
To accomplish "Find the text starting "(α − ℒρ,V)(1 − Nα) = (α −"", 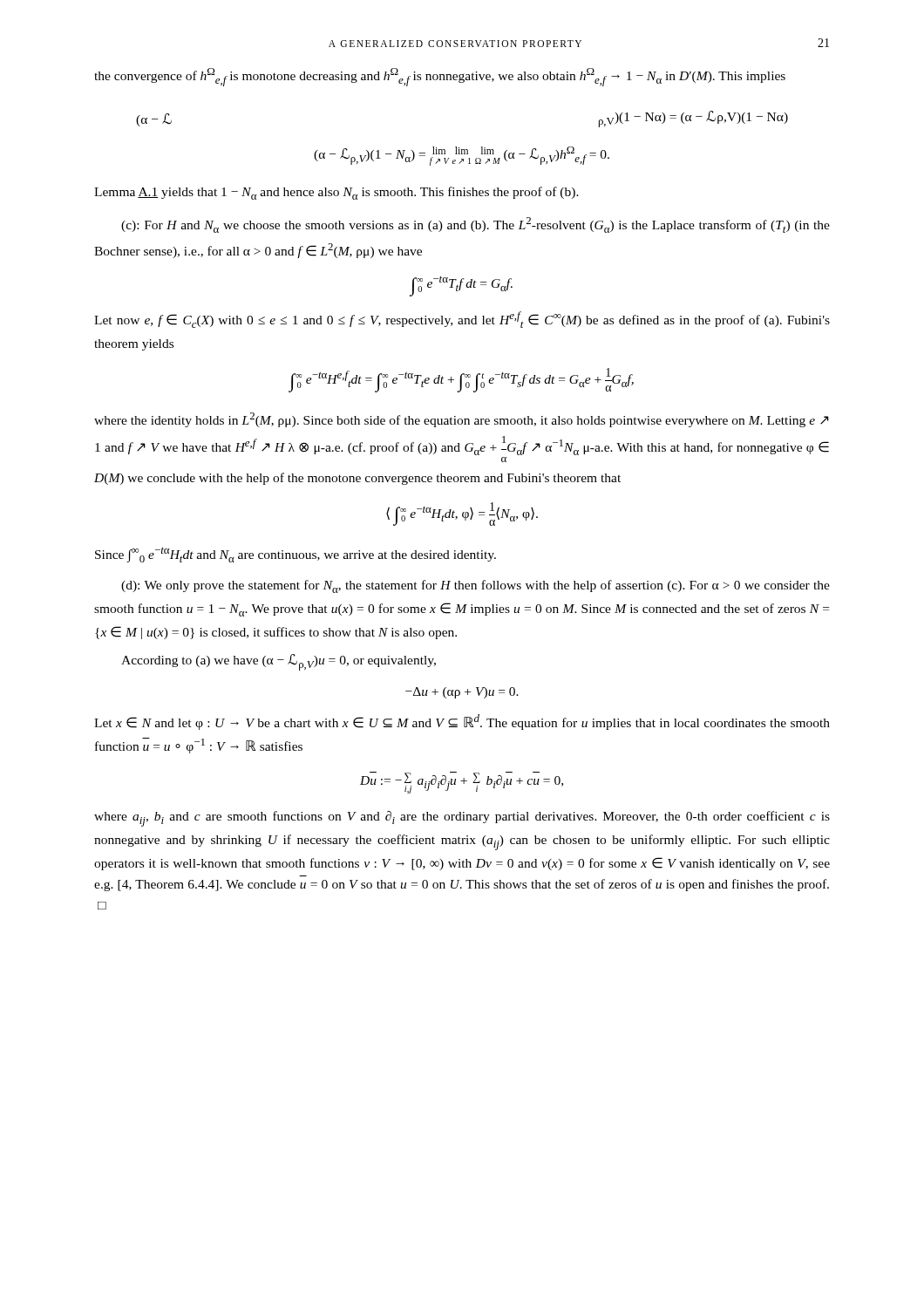I will [x=165, y=119].
